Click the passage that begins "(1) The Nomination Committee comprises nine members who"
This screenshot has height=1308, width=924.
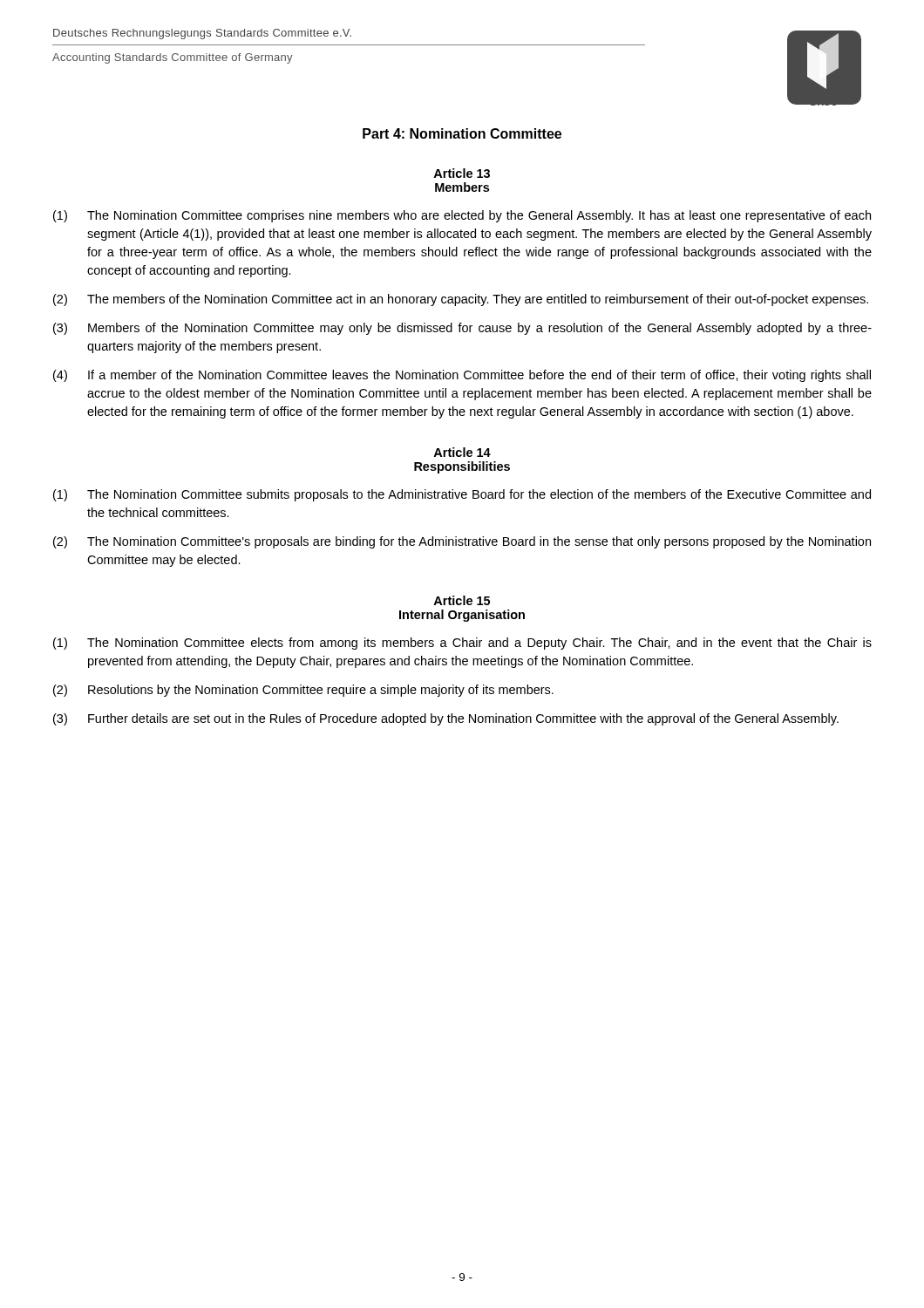coord(462,243)
